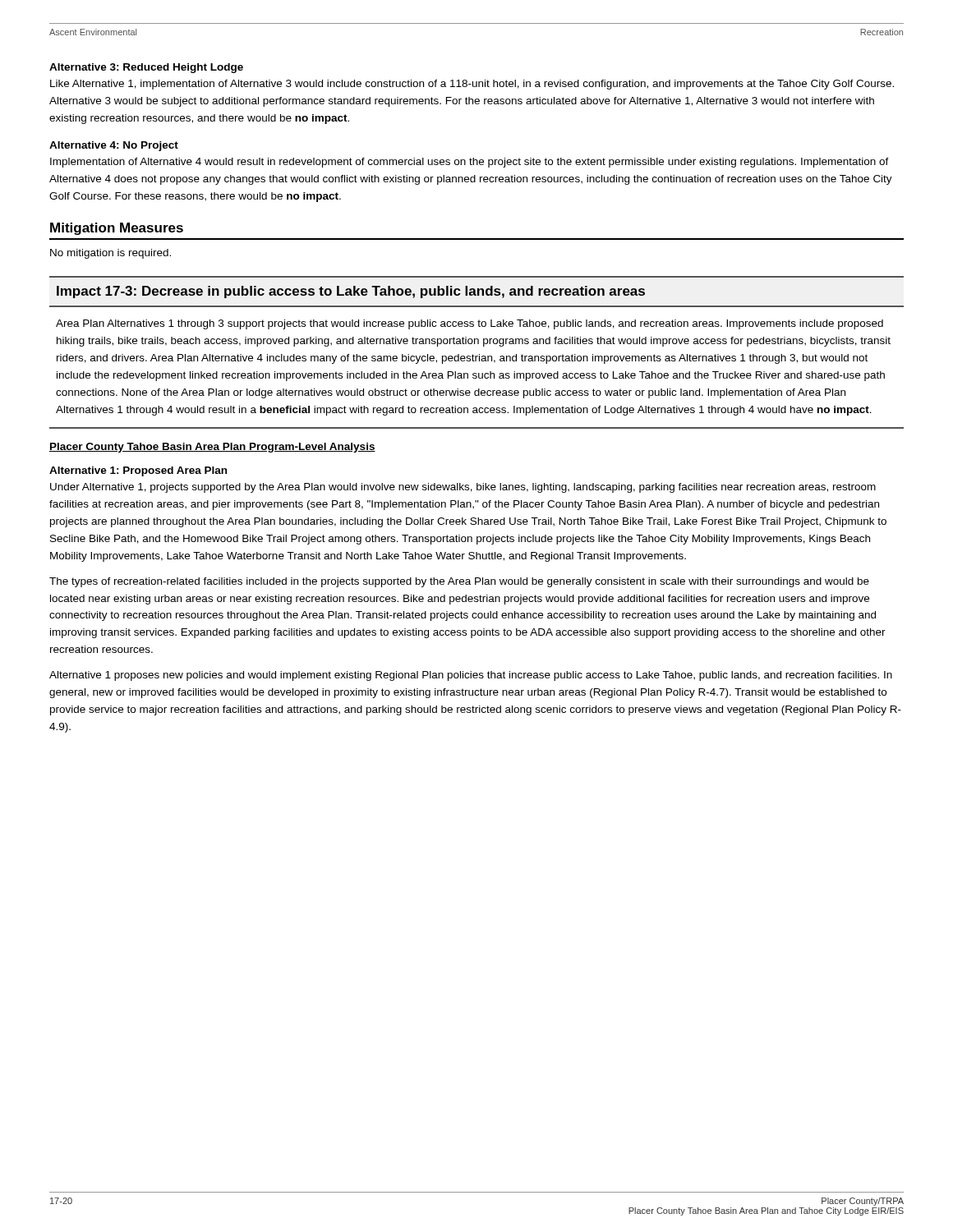
Task: Select the section header that reads "Placer County Tahoe"
Action: (212, 446)
